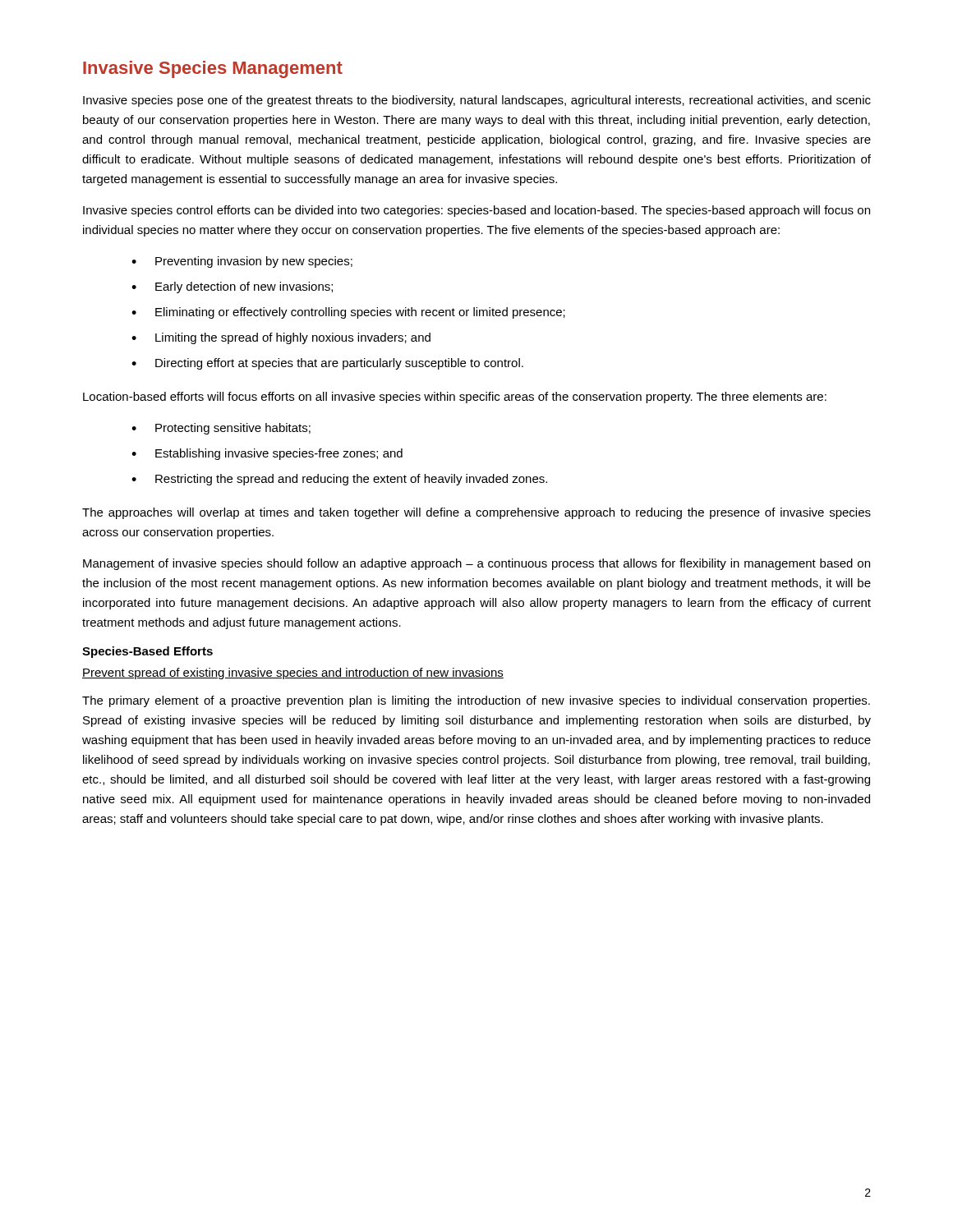953x1232 pixels.
Task: Click where it says "Invasive Species Management"
Action: 212,68
